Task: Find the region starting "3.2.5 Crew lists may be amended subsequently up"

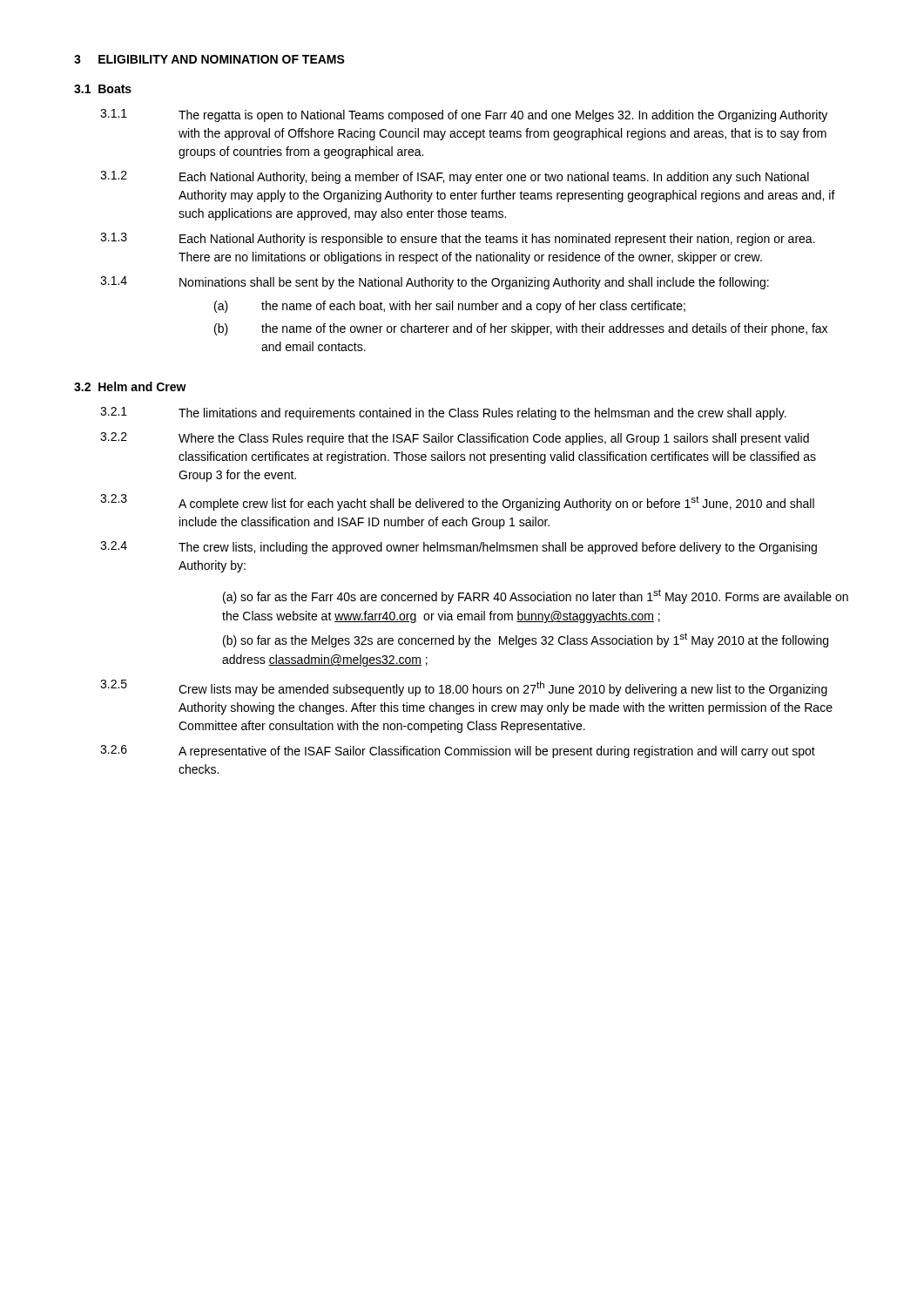Action: (462, 706)
